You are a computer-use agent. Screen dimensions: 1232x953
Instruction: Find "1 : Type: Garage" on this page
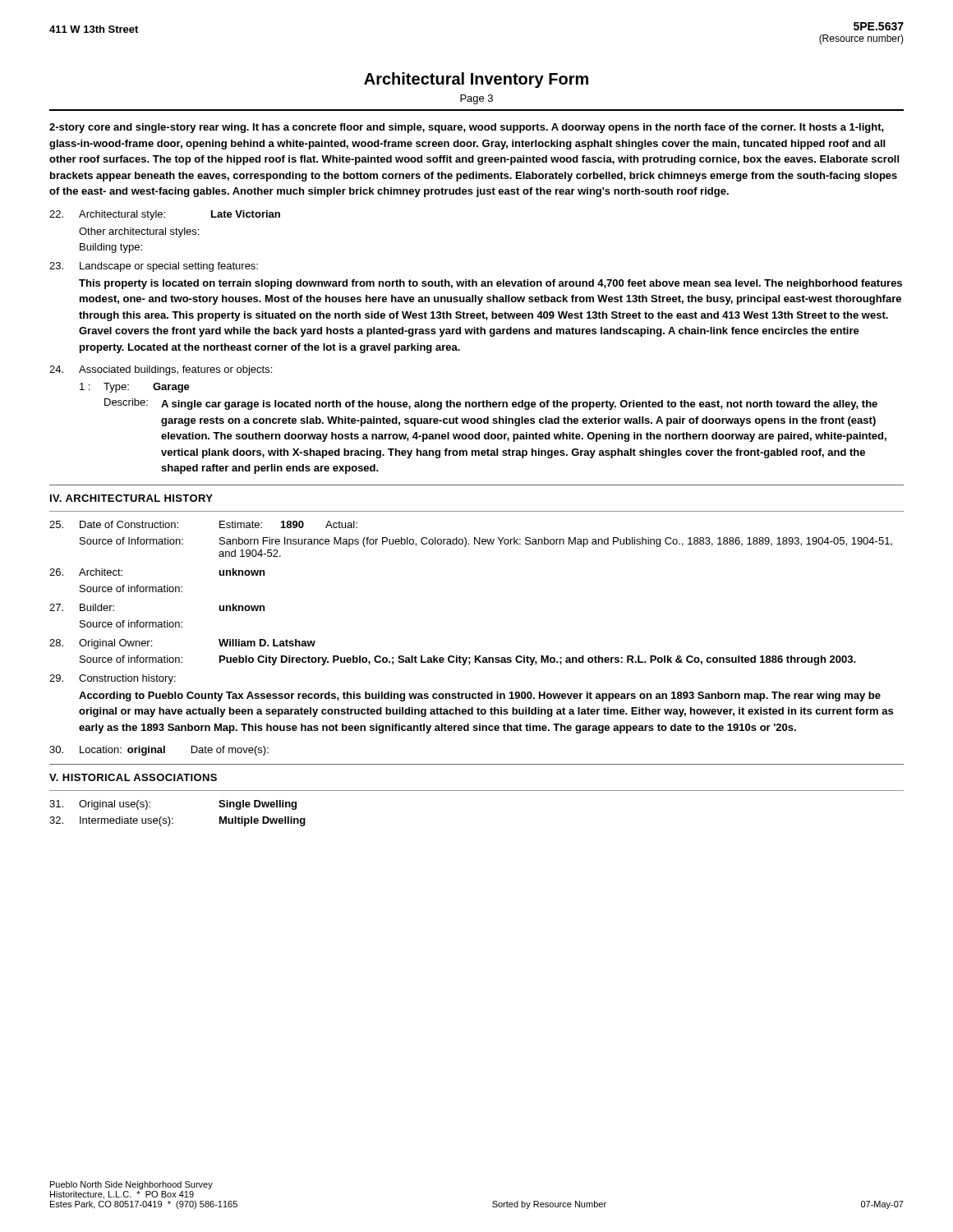[x=134, y=386]
